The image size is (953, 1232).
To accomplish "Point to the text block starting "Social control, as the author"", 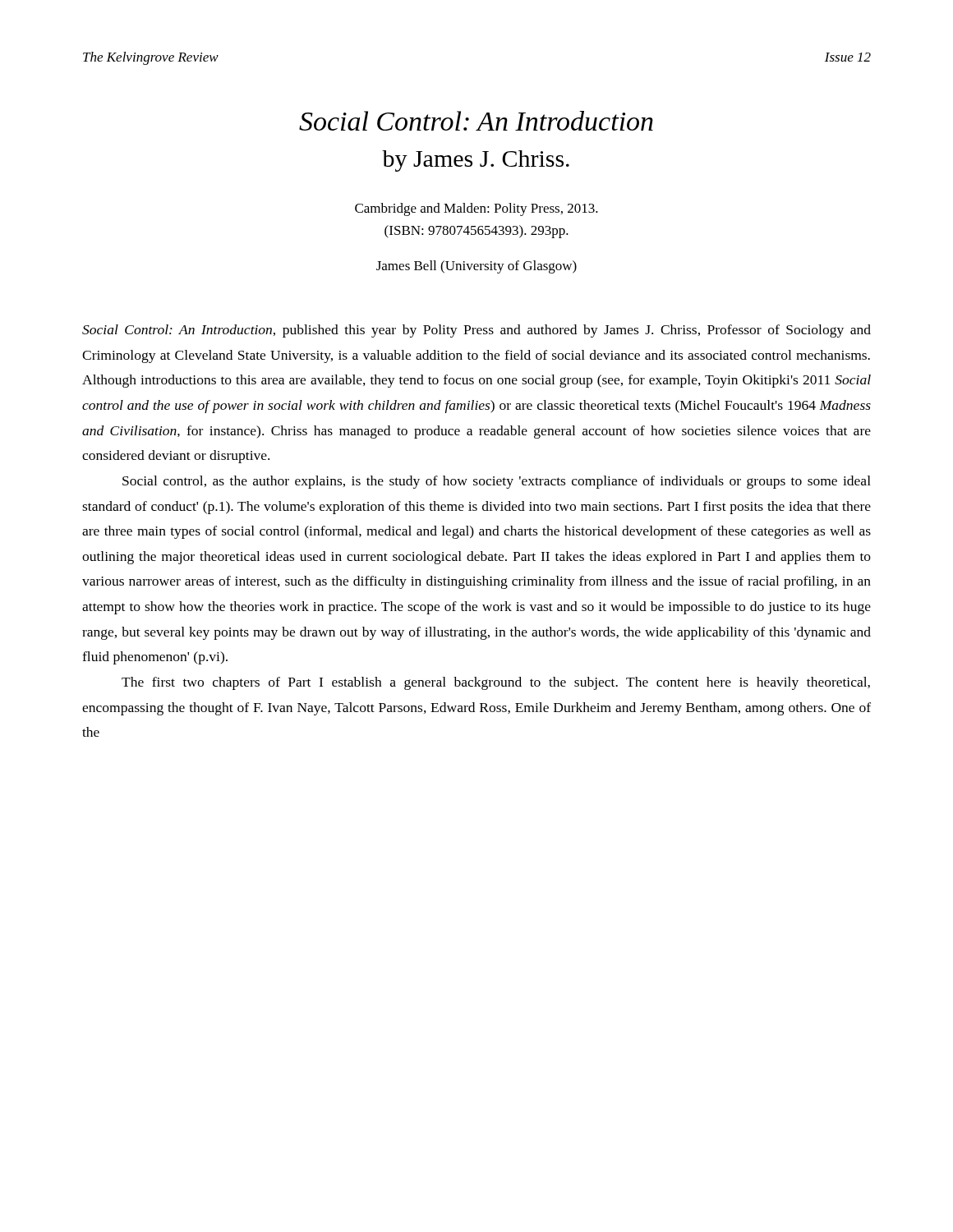I will pyautogui.click(x=476, y=569).
